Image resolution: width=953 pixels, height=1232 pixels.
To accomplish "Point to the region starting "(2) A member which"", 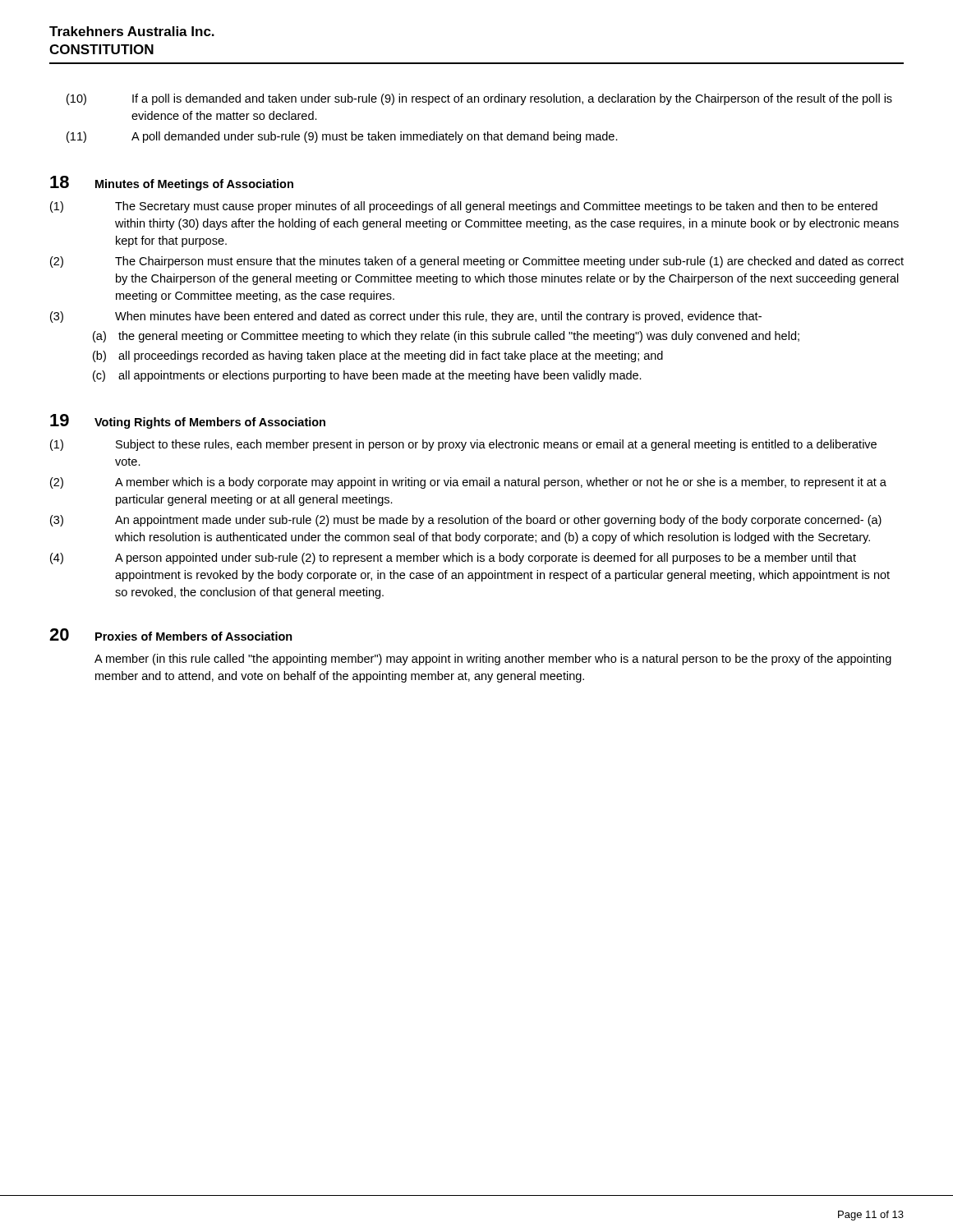I will [x=476, y=491].
